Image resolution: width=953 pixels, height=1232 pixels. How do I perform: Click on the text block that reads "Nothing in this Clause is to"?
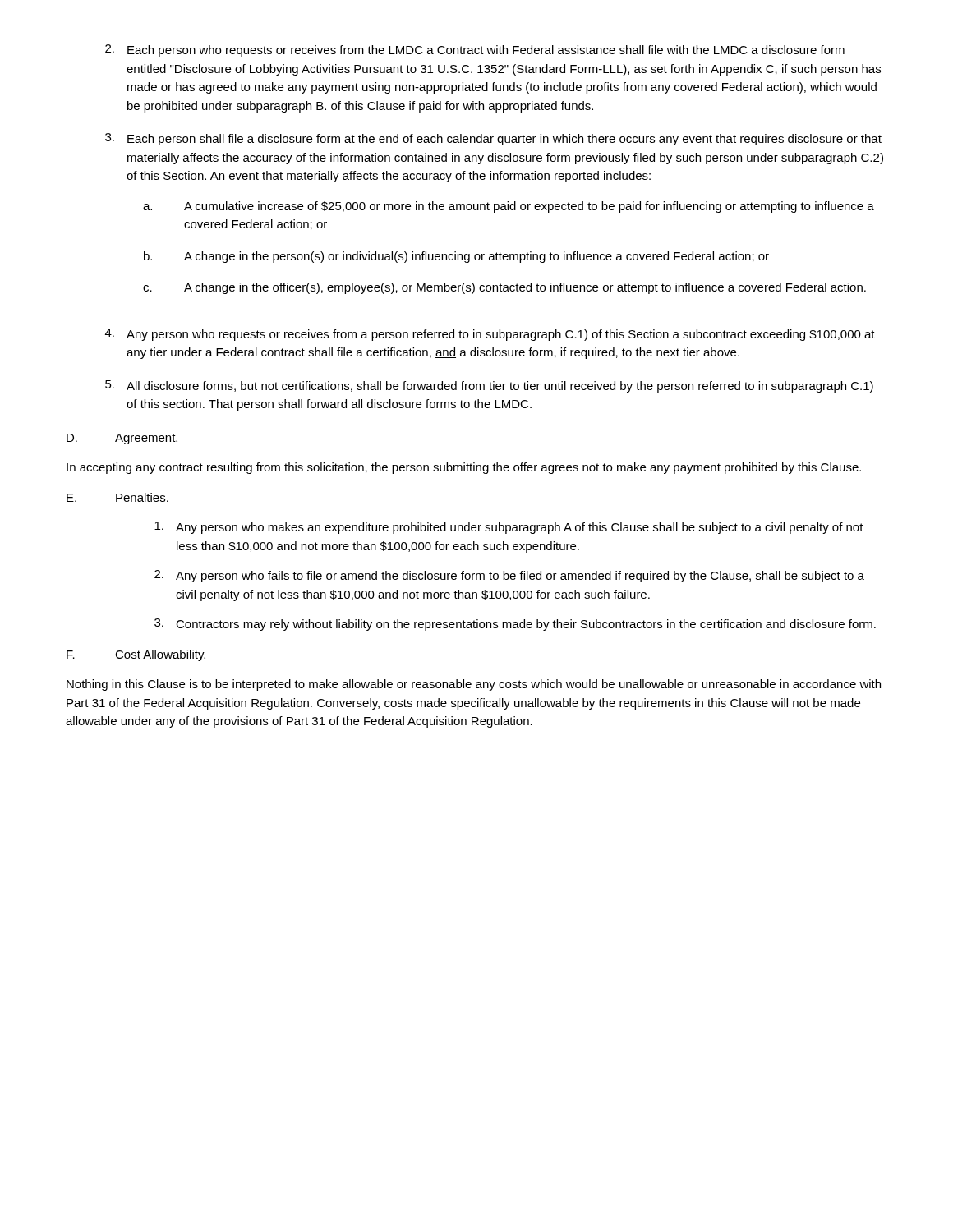coord(474,702)
